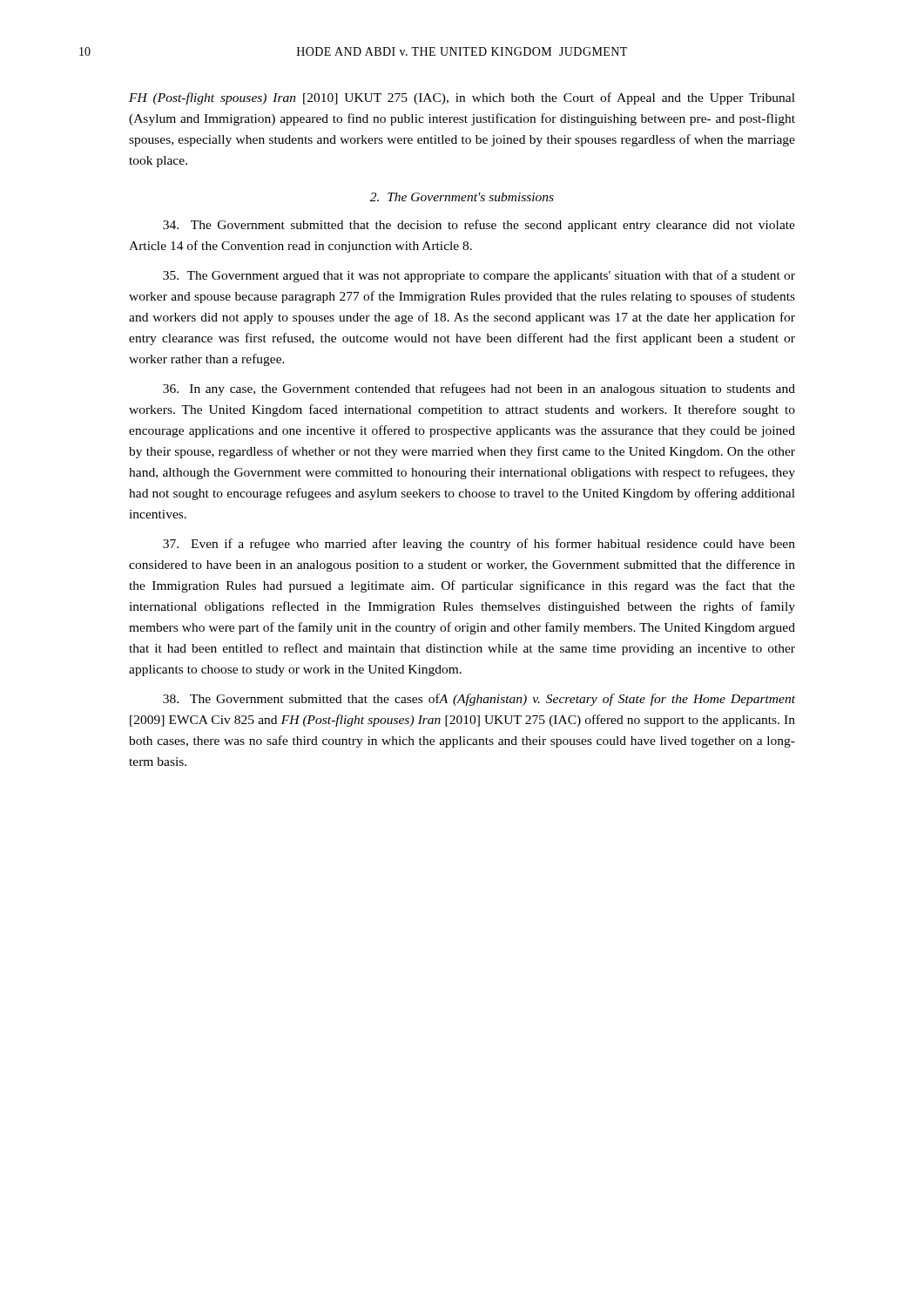Where does it say "2. The Government's submissions"?

(462, 197)
